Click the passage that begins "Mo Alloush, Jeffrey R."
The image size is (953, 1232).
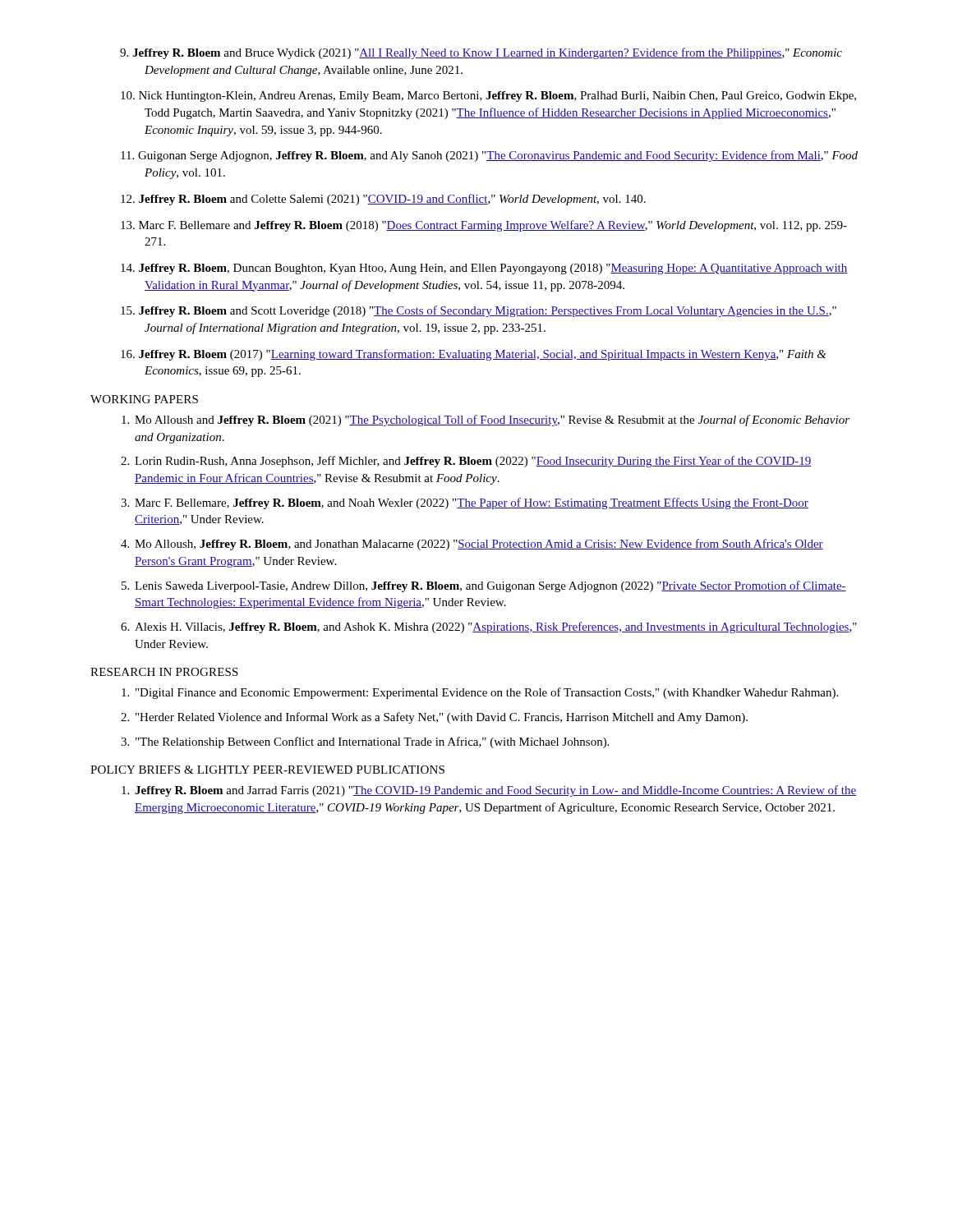point(479,552)
